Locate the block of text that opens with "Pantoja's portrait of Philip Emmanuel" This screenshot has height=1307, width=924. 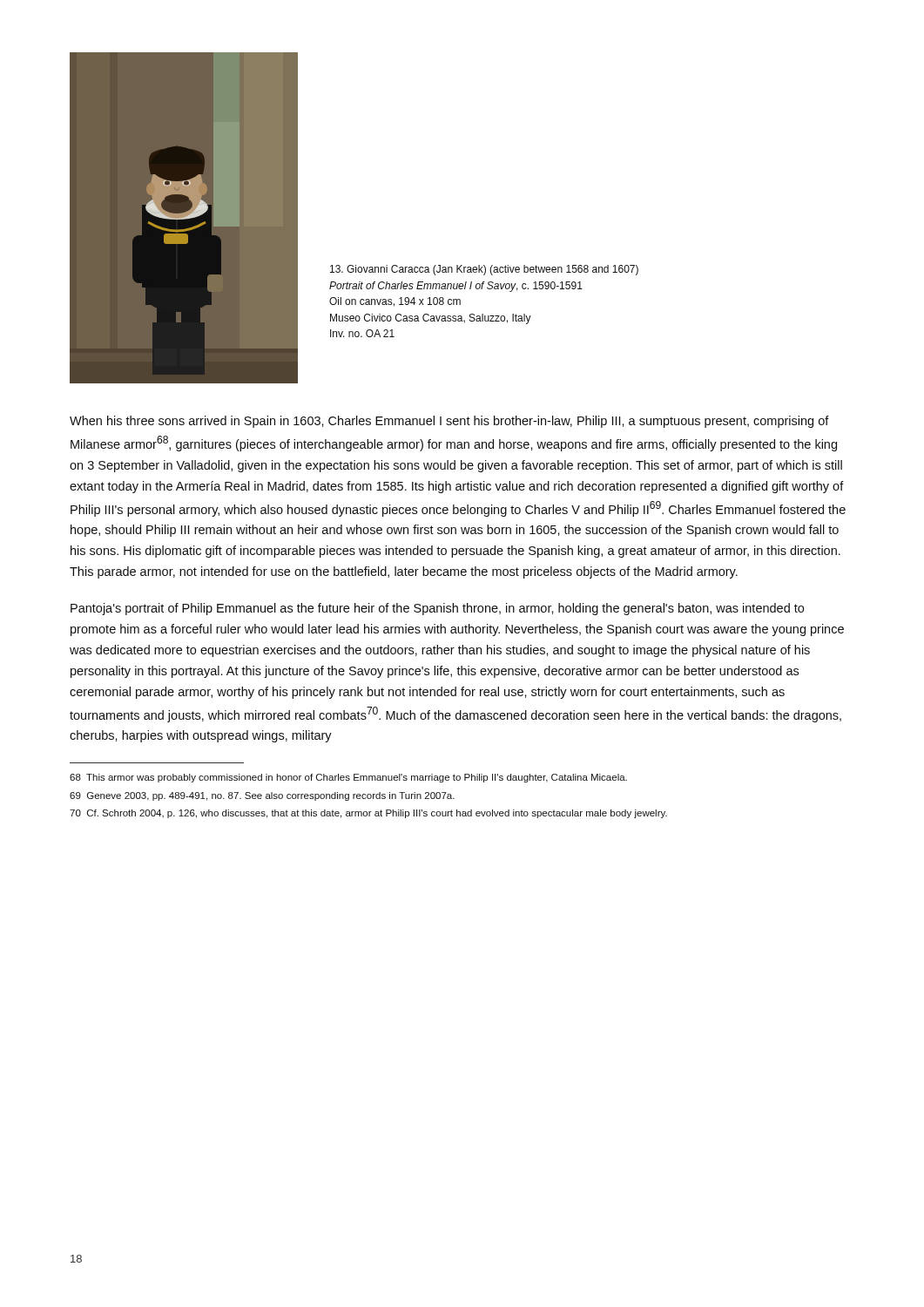pyautogui.click(x=457, y=672)
